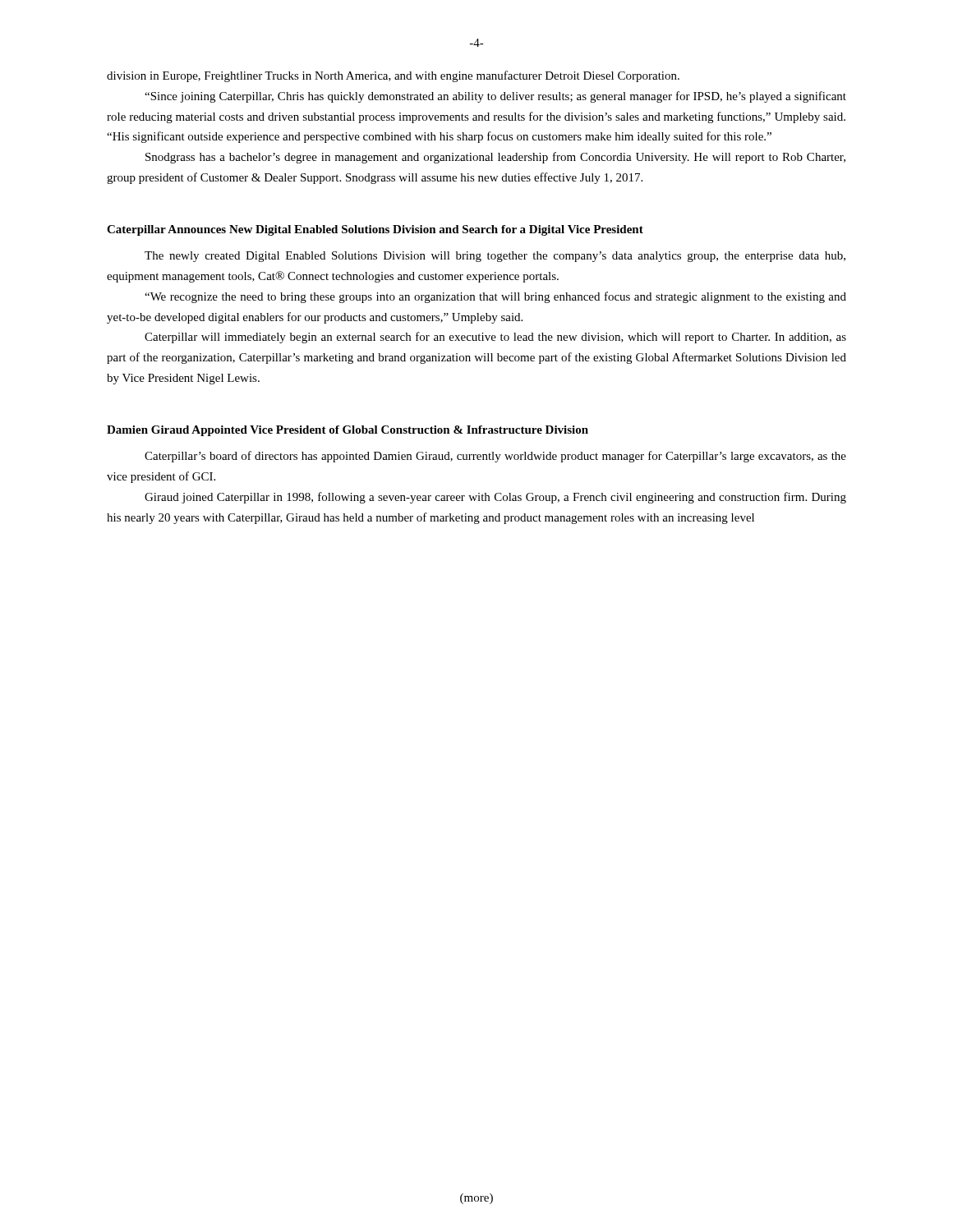Select the text block that says "Giraud joined Caterpillar in 1998,"
Screen dimensions: 1232x953
[x=476, y=507]
